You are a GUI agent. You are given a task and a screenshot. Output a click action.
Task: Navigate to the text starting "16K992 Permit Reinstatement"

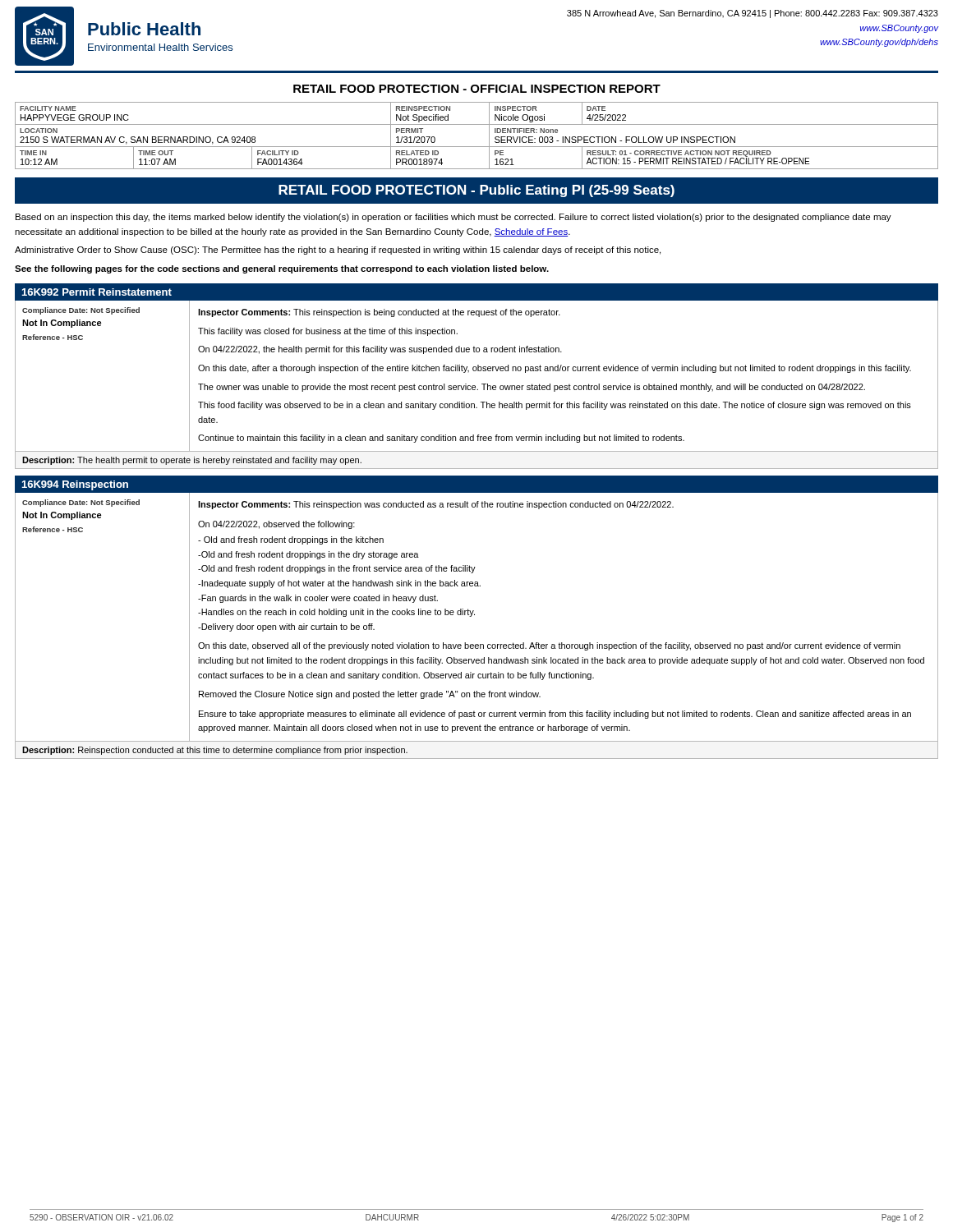(96, 292)
